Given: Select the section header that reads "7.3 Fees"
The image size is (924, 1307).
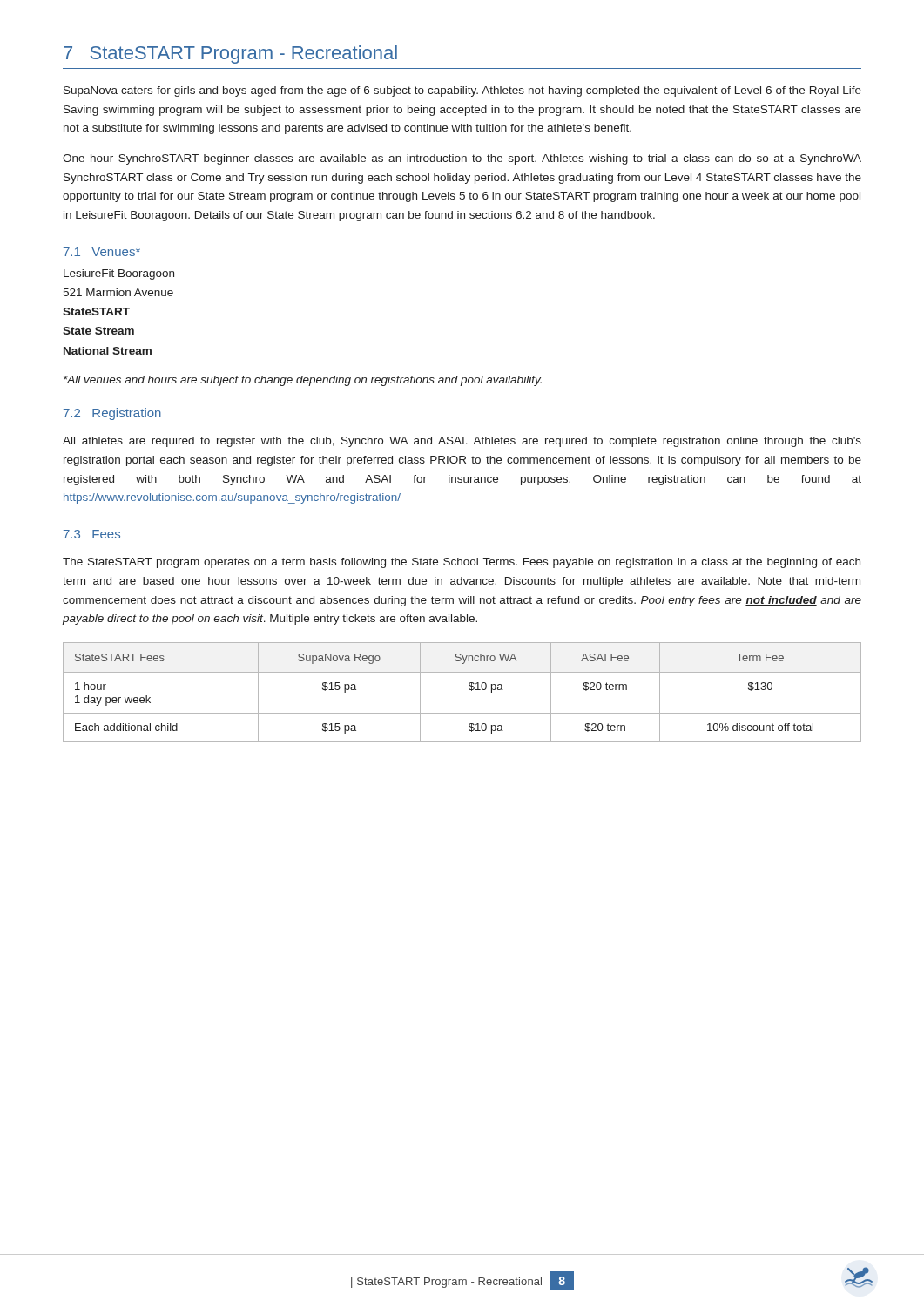Looking at the screenshot, I should click(x=92, y=534).
